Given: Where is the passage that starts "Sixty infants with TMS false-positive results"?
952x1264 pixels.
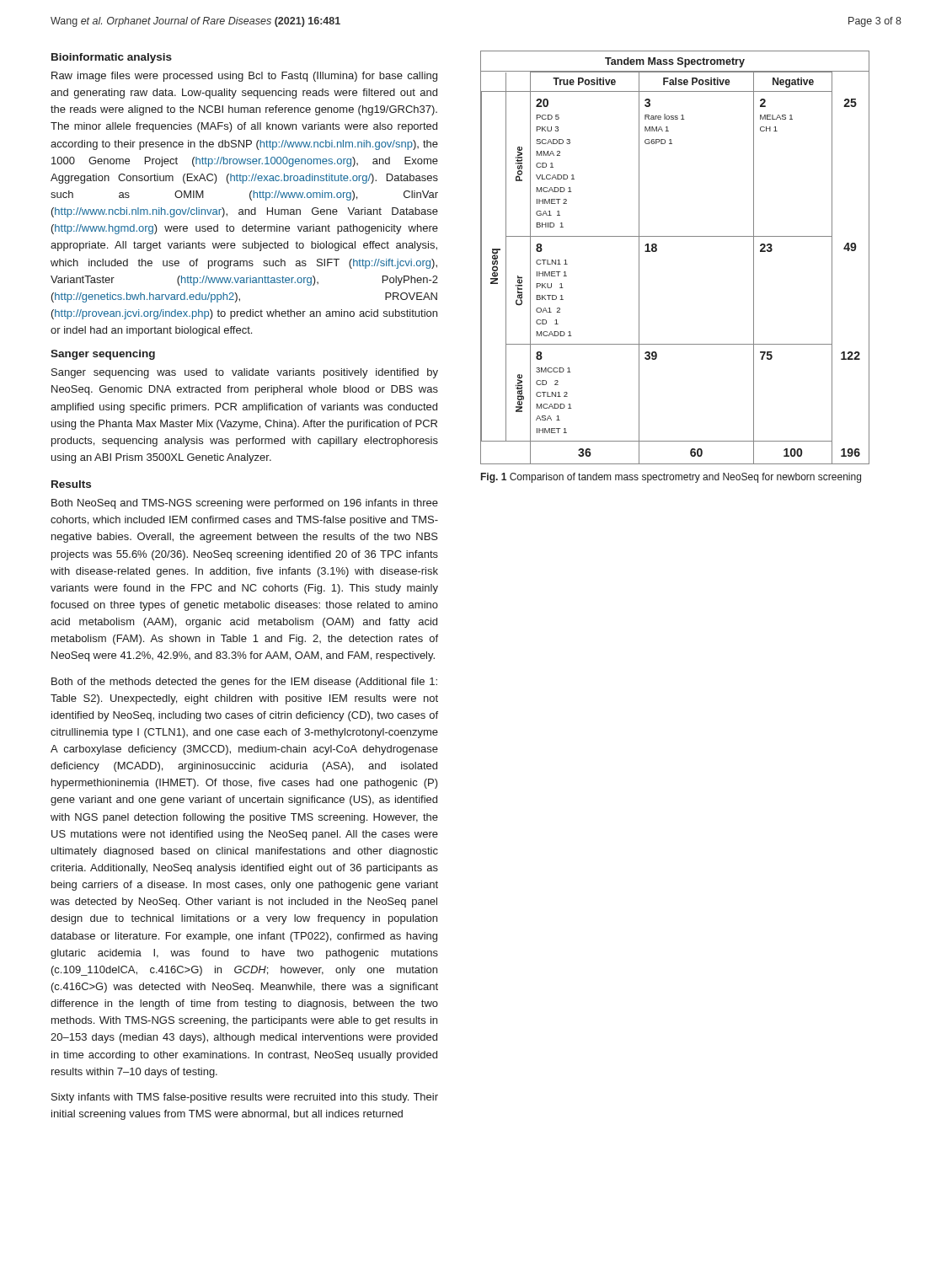Looking at the screenshot, I should pyautogui.click(x=244, y=1105).
